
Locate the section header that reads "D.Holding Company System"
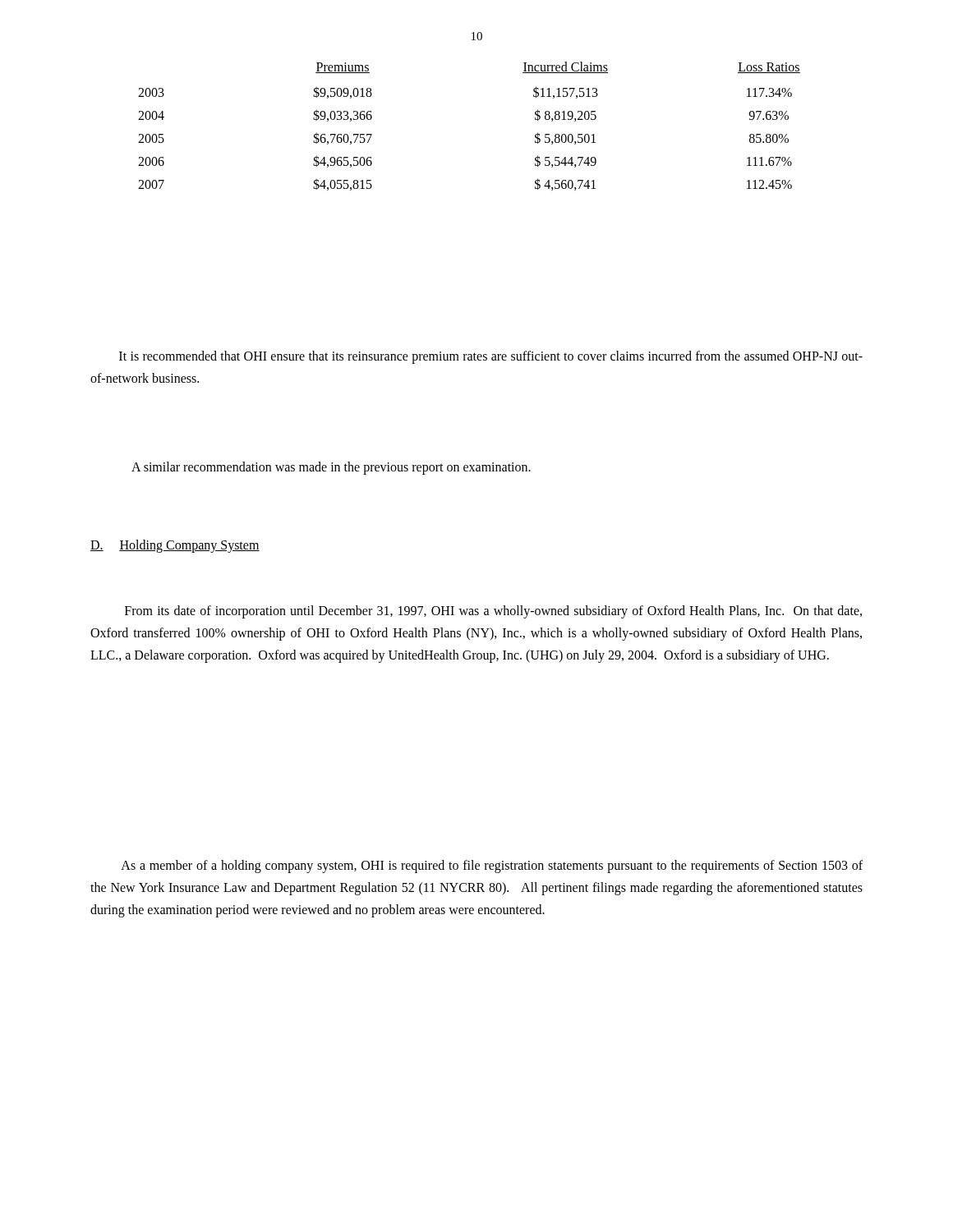175,545
